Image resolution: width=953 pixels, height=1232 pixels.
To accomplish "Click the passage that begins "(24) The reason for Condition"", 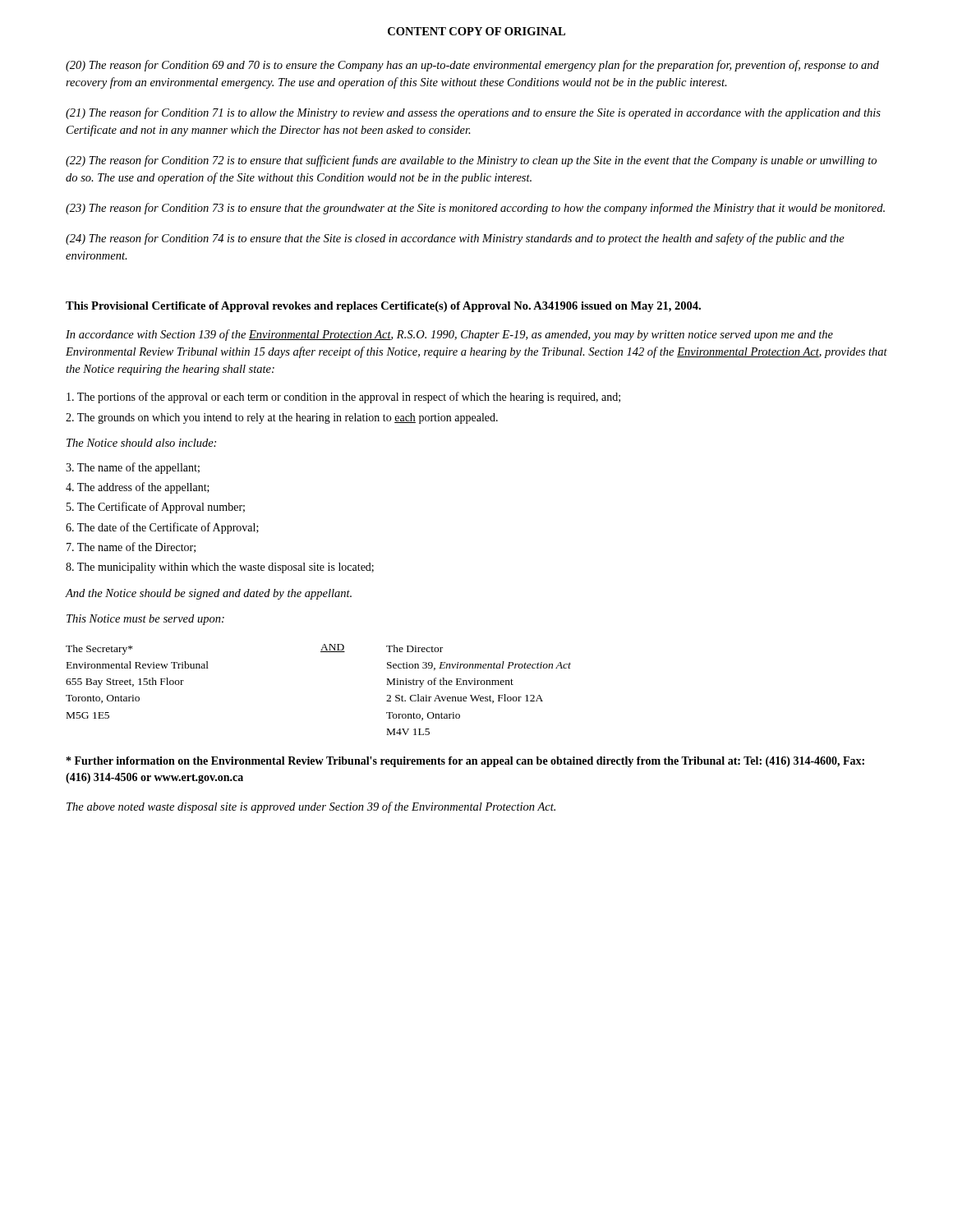I will click(455, 247).
